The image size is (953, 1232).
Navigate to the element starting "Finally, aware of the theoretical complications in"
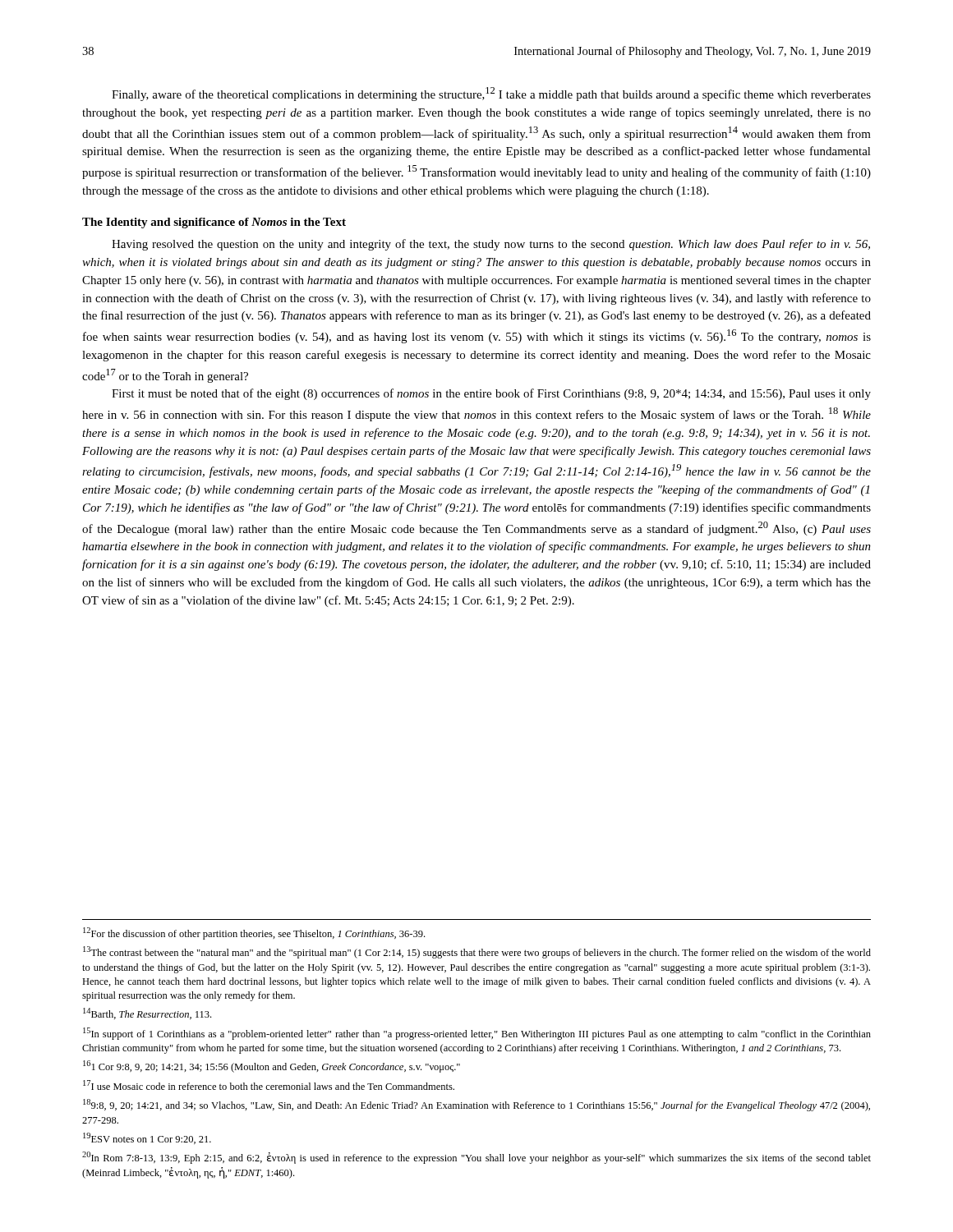(476, 141)
